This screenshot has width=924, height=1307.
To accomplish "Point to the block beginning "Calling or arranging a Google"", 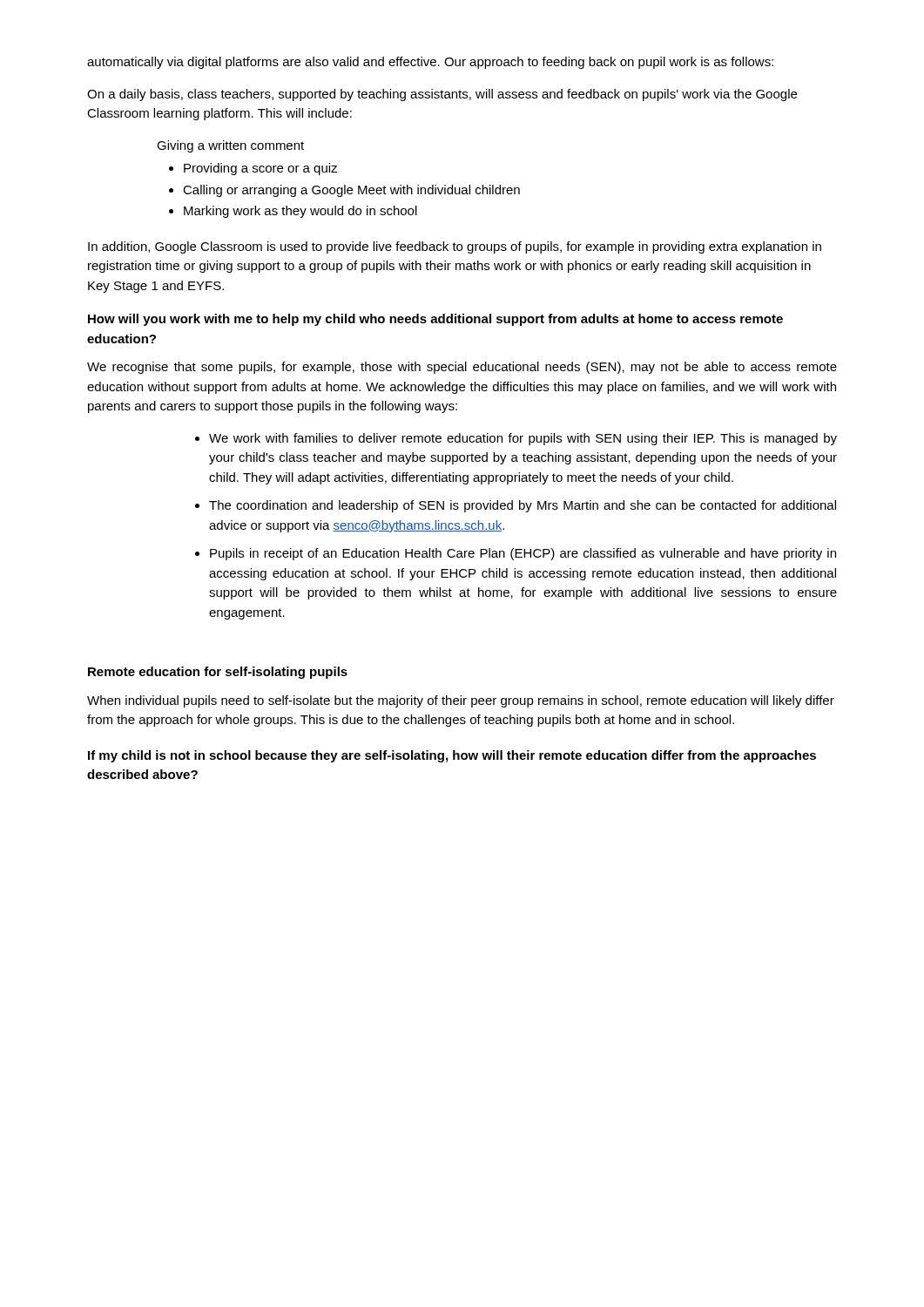I will 352,189.
